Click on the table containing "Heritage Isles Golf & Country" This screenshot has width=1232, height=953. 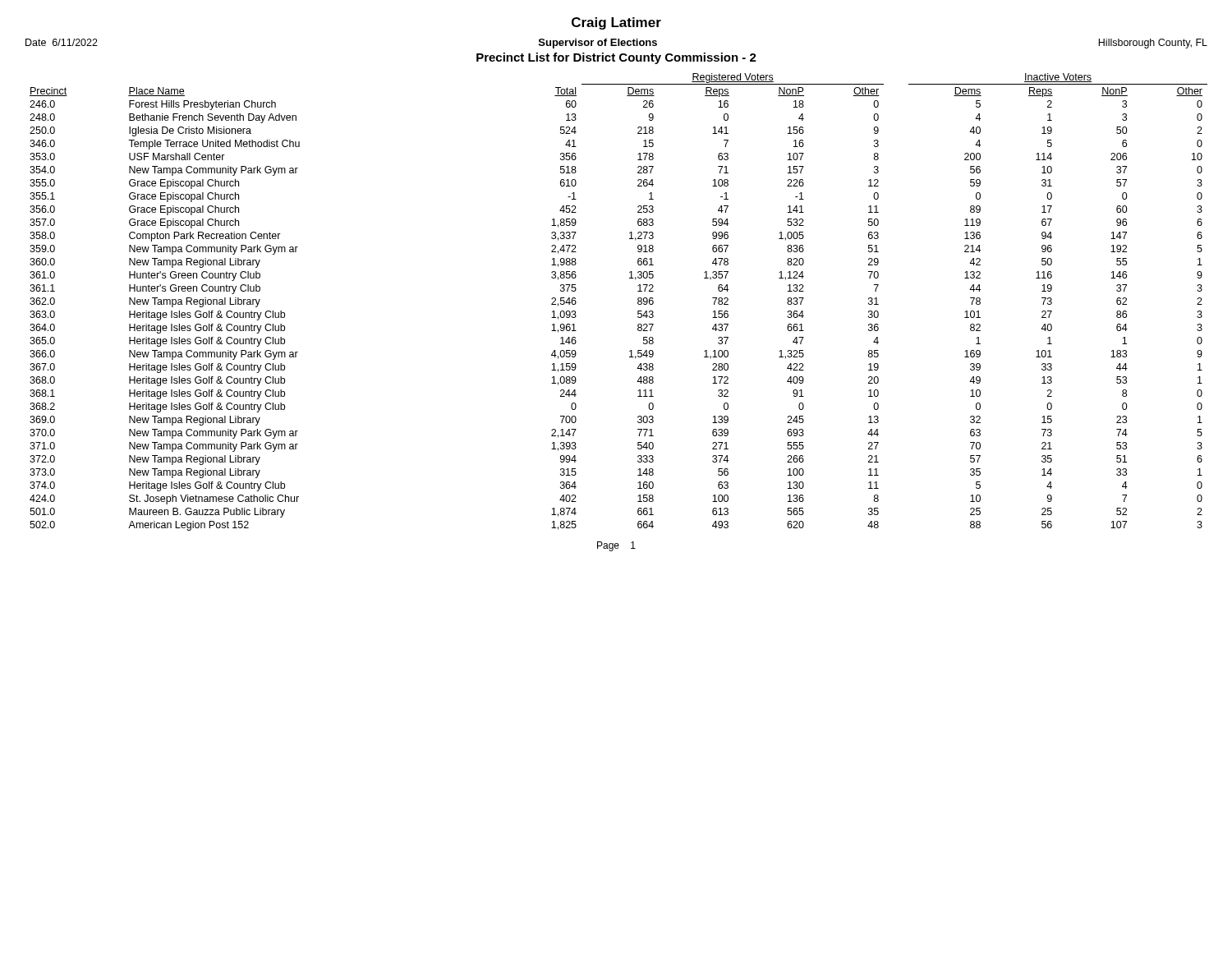[x=616, y=301]
